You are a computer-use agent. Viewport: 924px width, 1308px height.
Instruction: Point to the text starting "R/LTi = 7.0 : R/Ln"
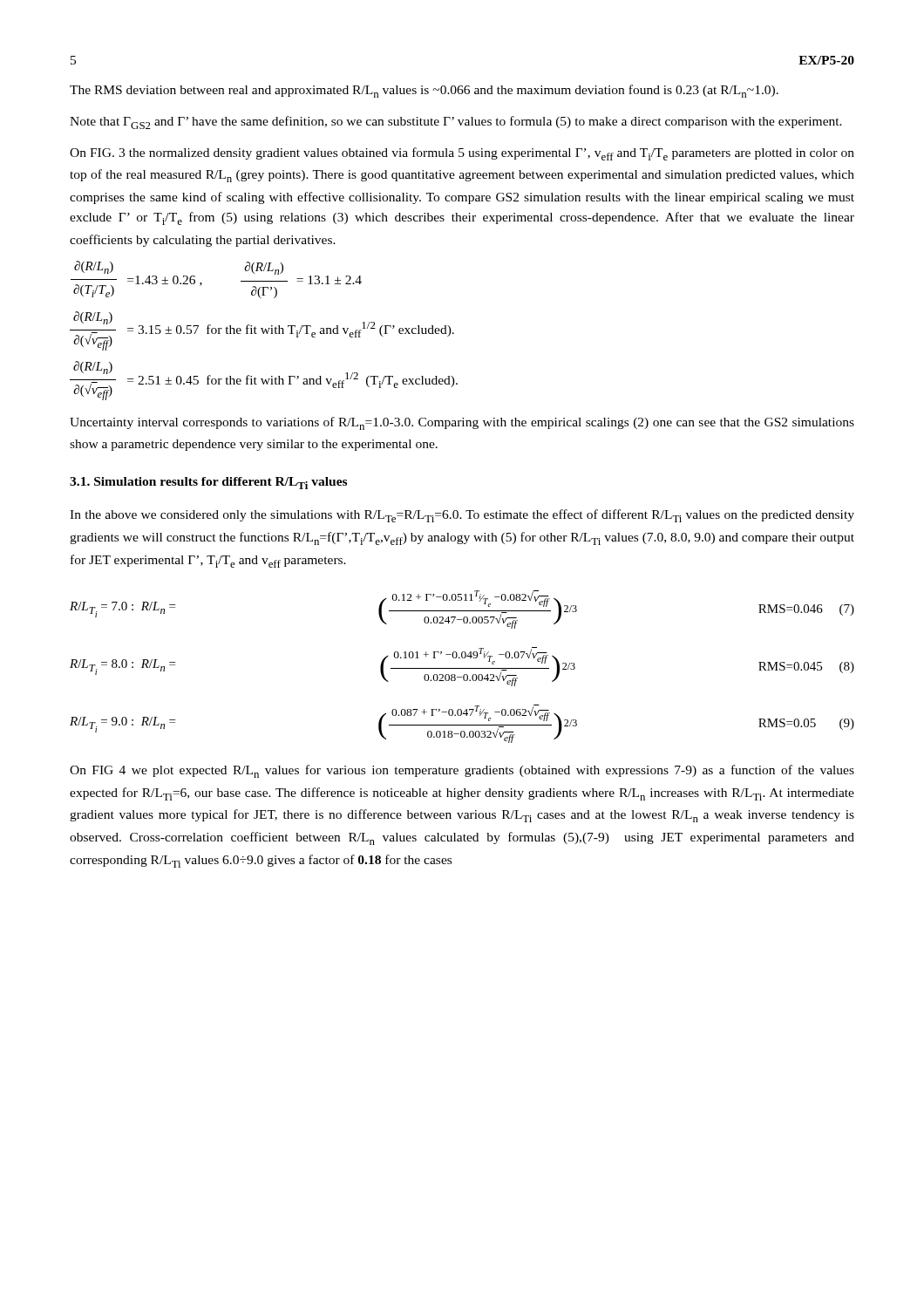pos(462,609)
